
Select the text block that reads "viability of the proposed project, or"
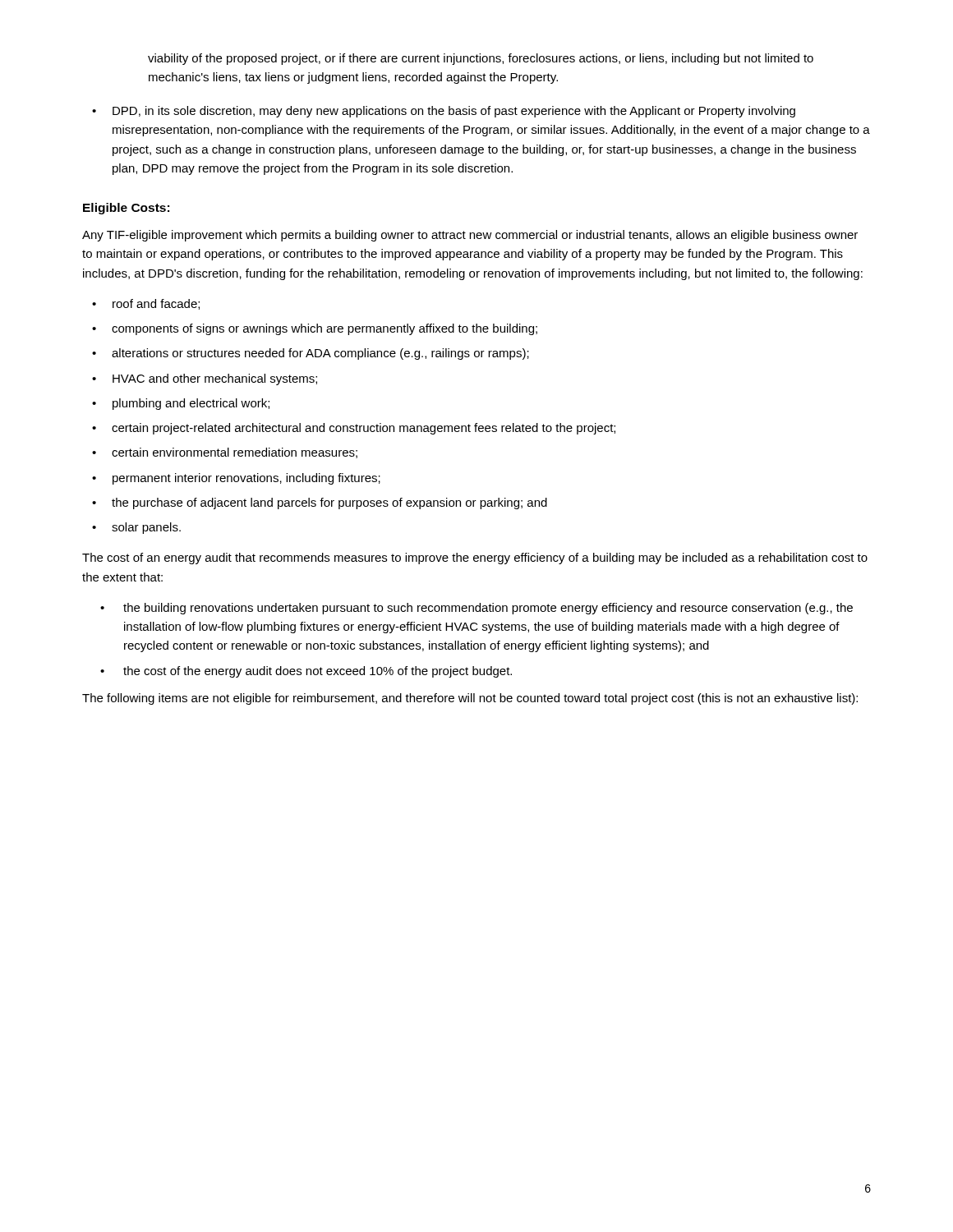pos(481,67)
